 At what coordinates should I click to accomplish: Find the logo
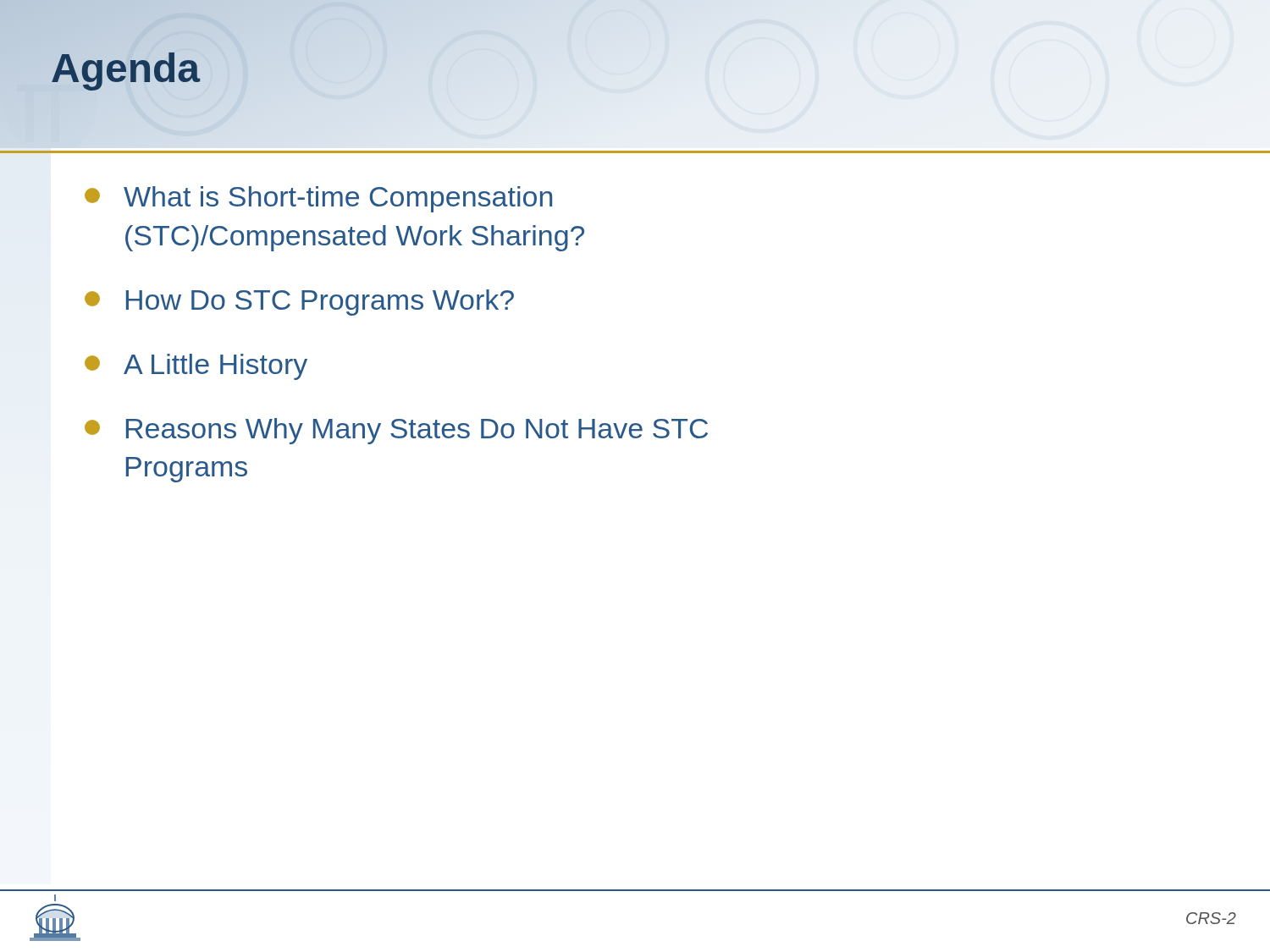(55, 919)
